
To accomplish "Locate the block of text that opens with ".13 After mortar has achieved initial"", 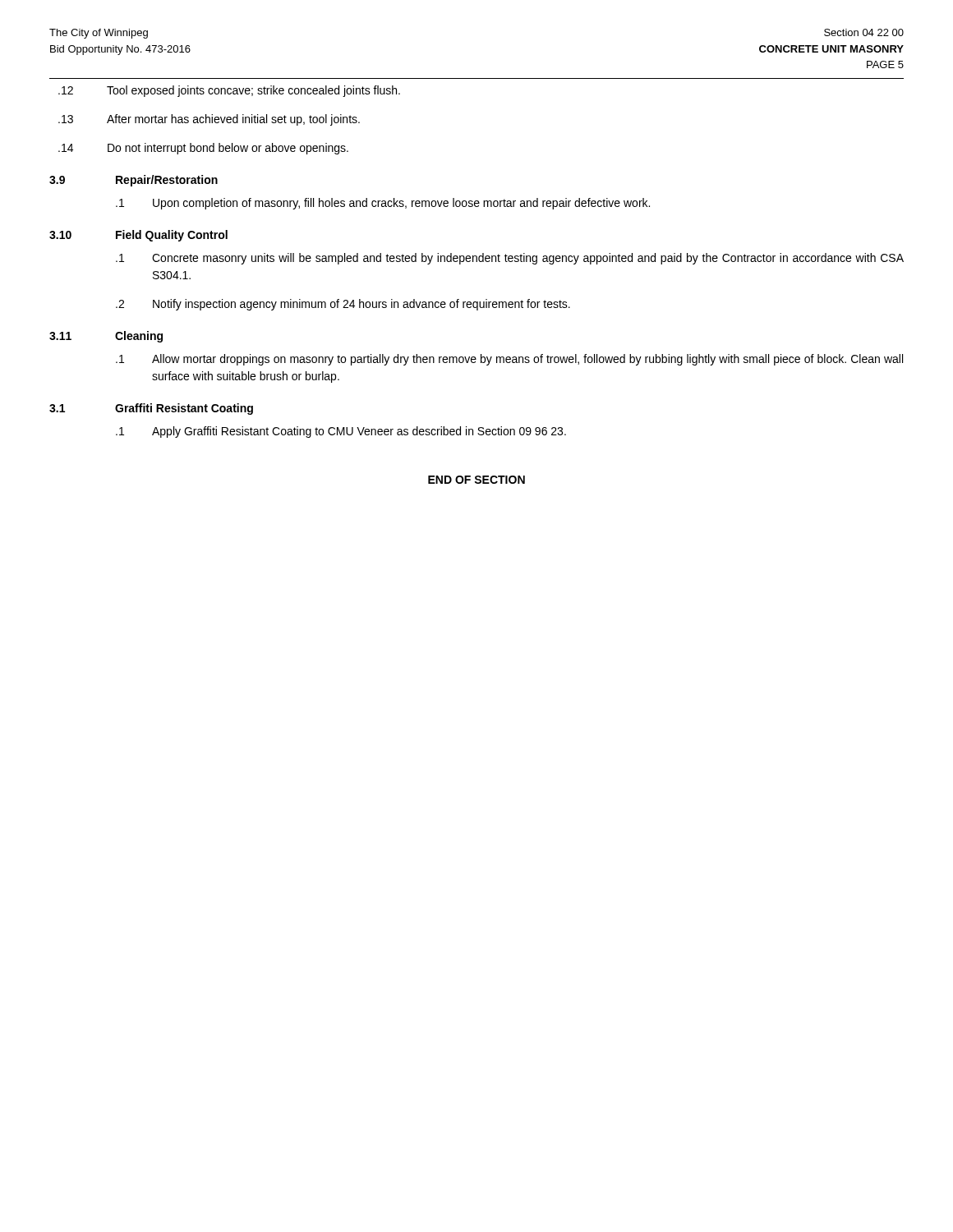I will pyautogui.click(x=209, y=120).
